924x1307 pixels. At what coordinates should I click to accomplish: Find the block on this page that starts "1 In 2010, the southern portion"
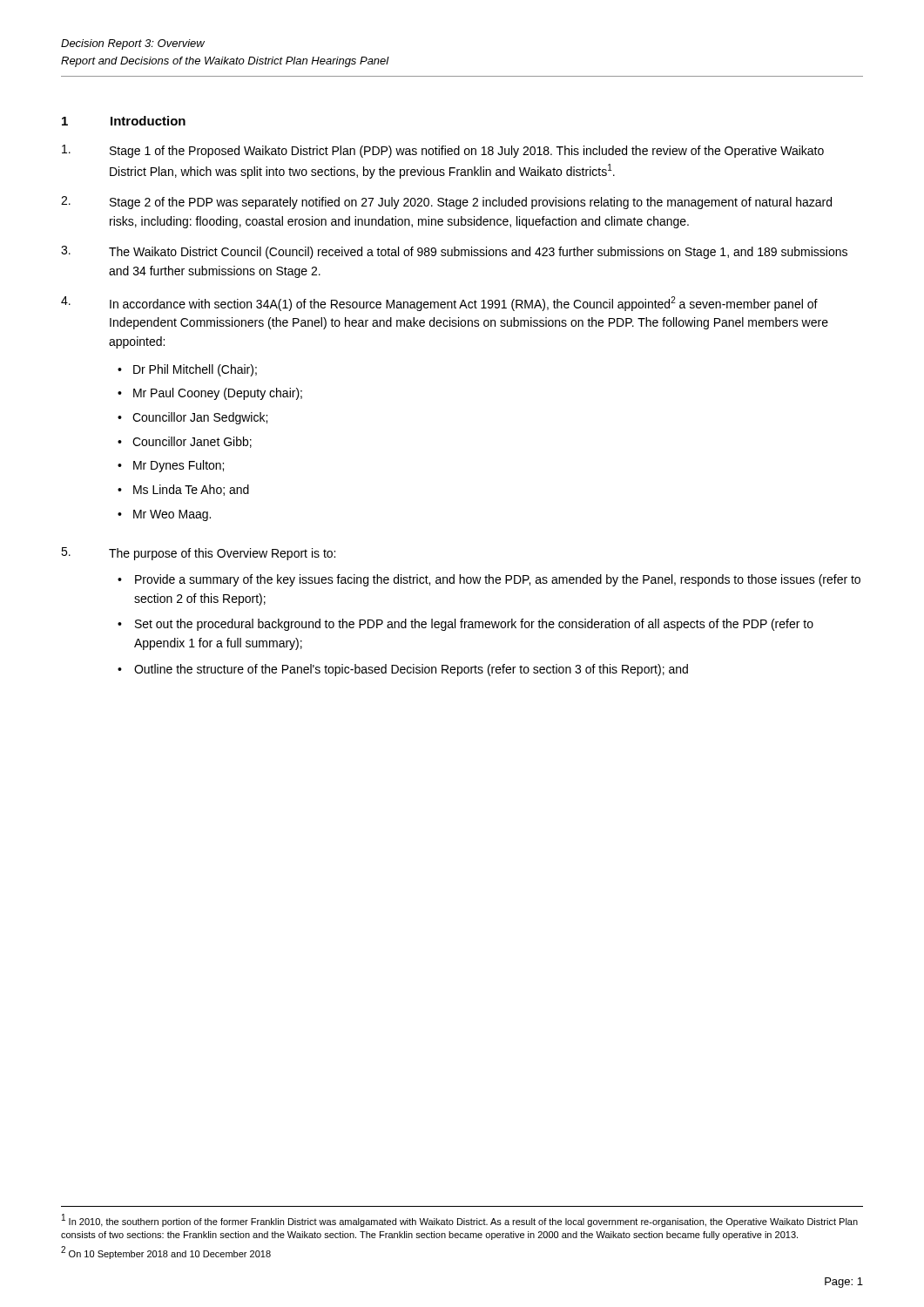462,1237
